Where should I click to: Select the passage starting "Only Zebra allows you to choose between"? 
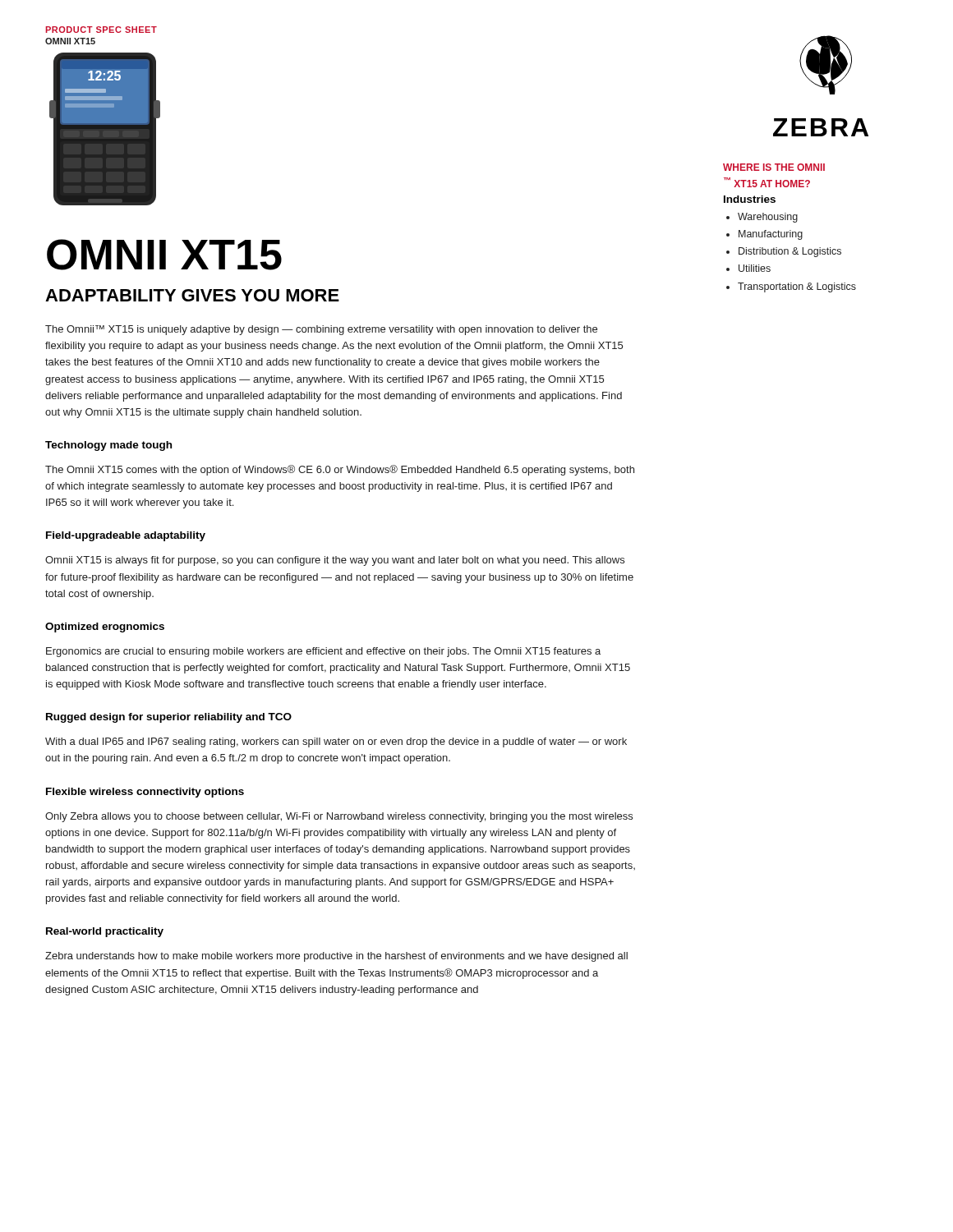point(341,857)
